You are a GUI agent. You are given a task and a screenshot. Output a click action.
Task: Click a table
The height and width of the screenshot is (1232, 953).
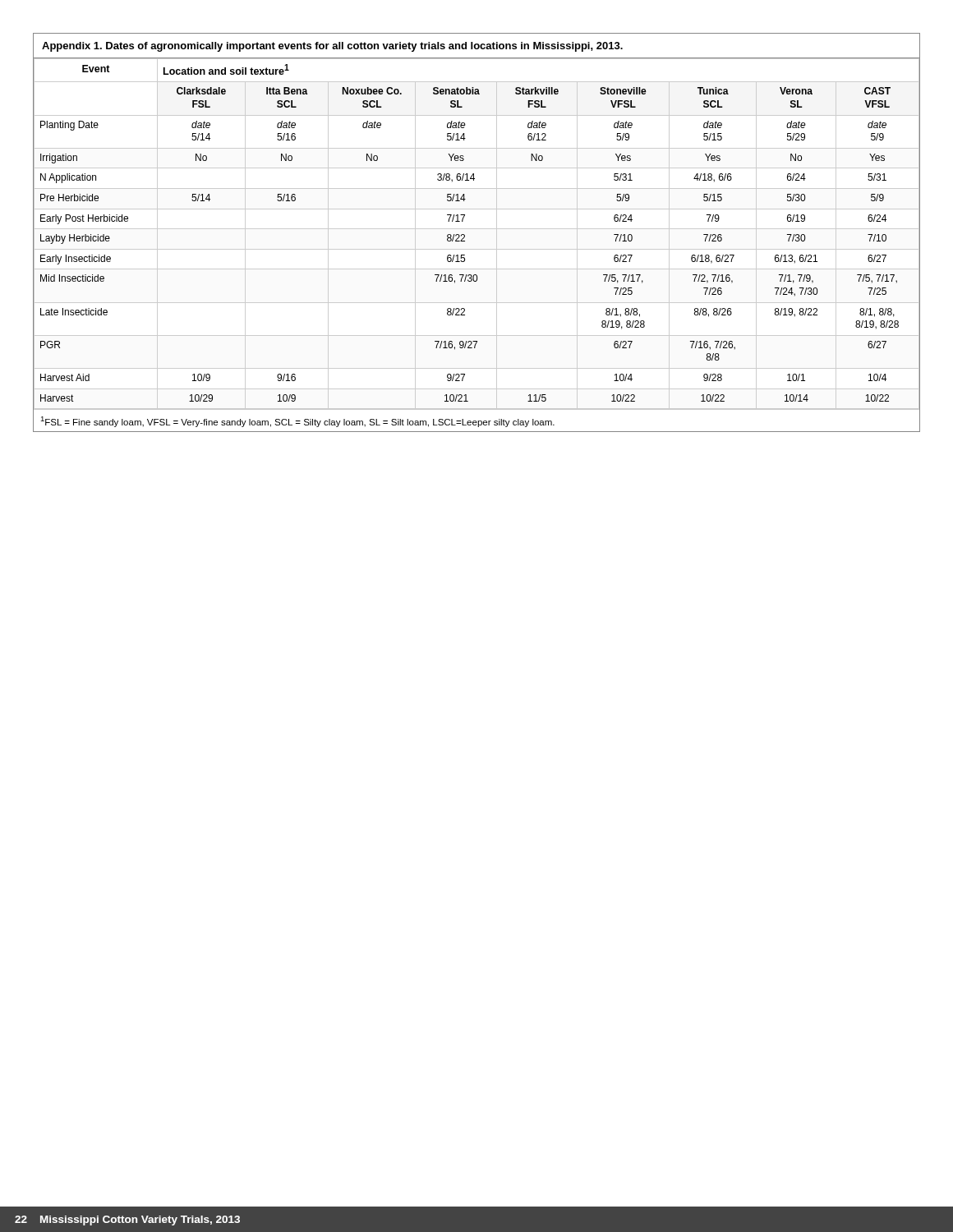point(476,232)
